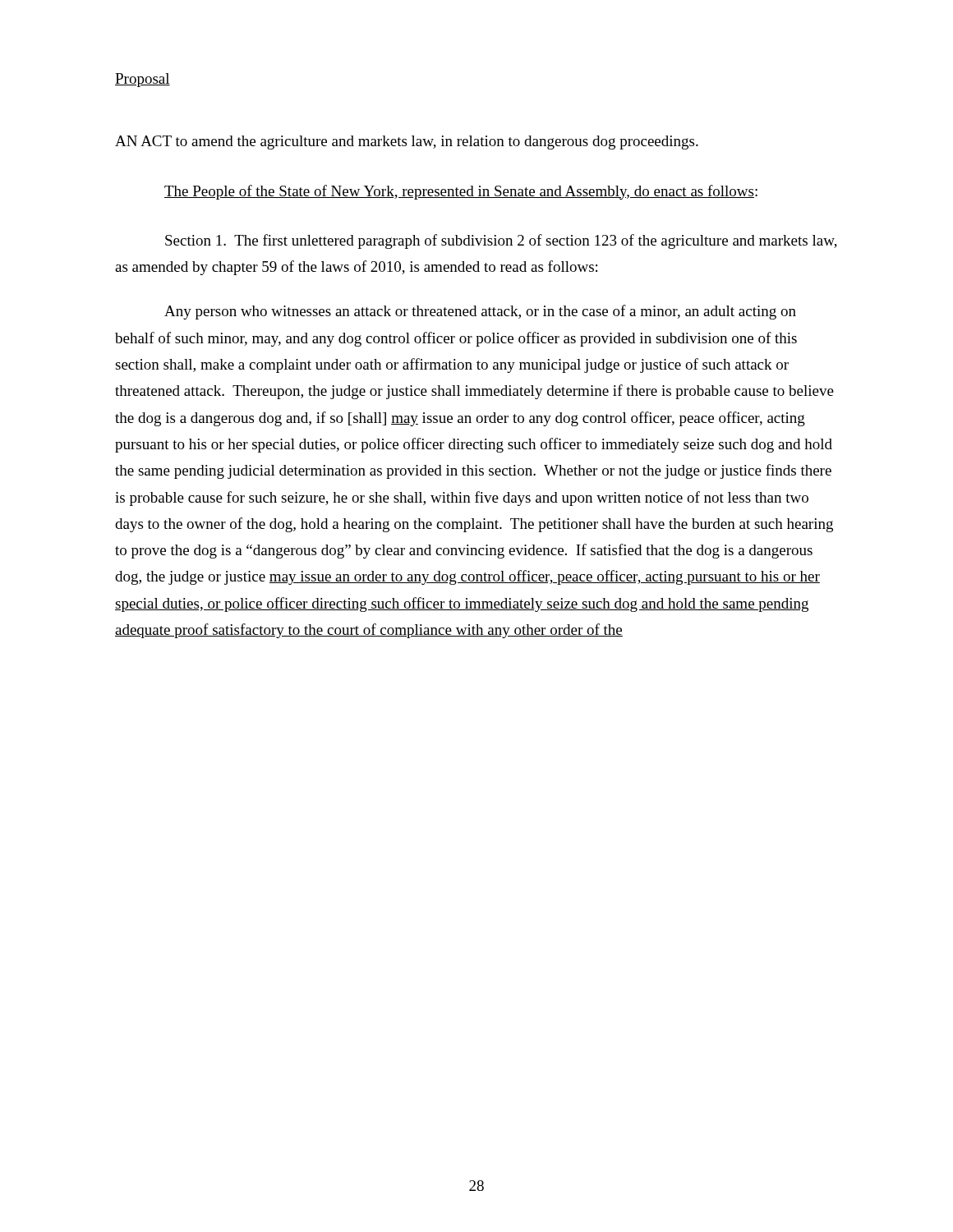Point to the block beginning "The People of"
Image resolution: width=953 pixels, height=1232 pixels.
pyautogui.click(x=461, y=191)
